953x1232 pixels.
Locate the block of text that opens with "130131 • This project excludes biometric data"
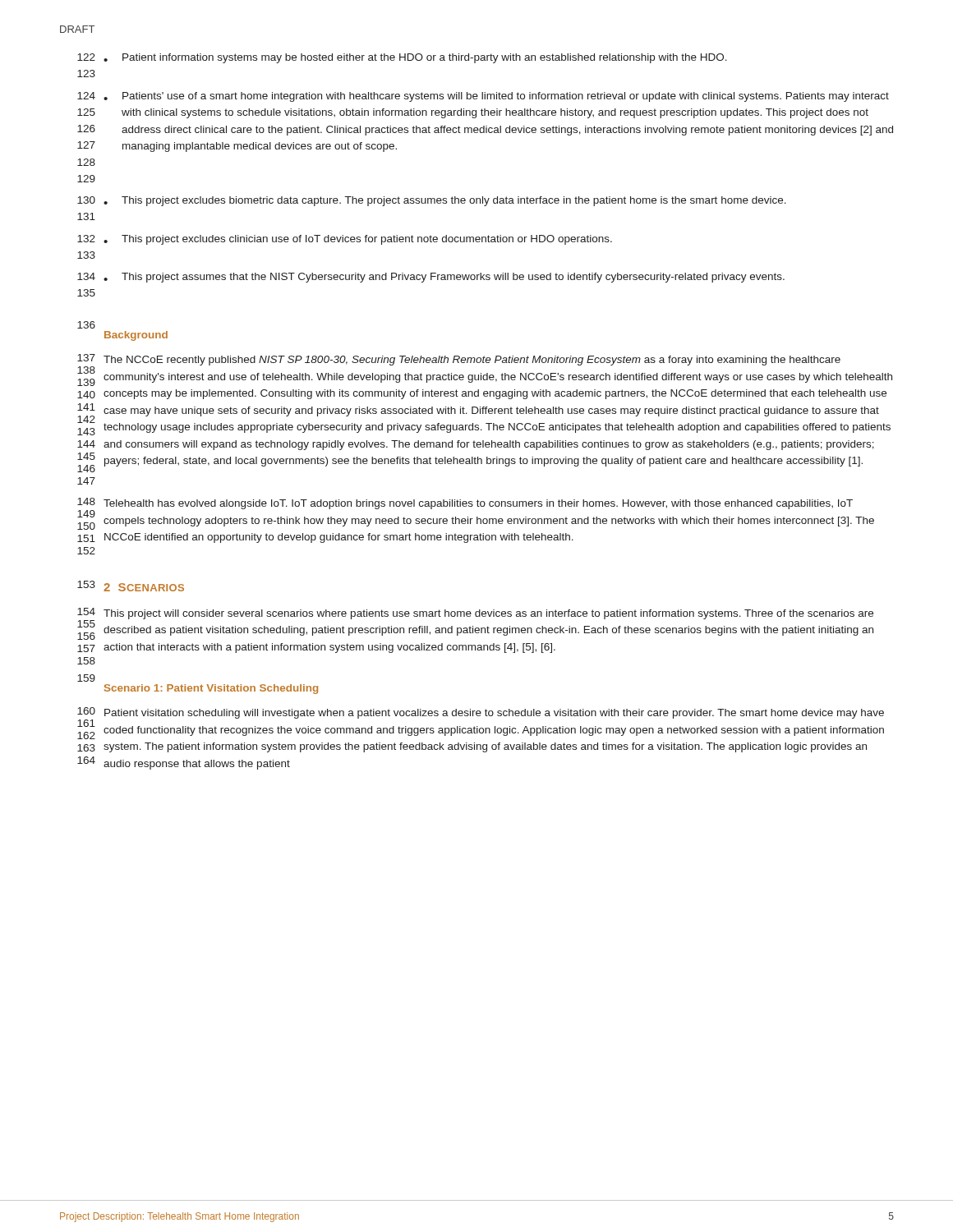point(476,209)
